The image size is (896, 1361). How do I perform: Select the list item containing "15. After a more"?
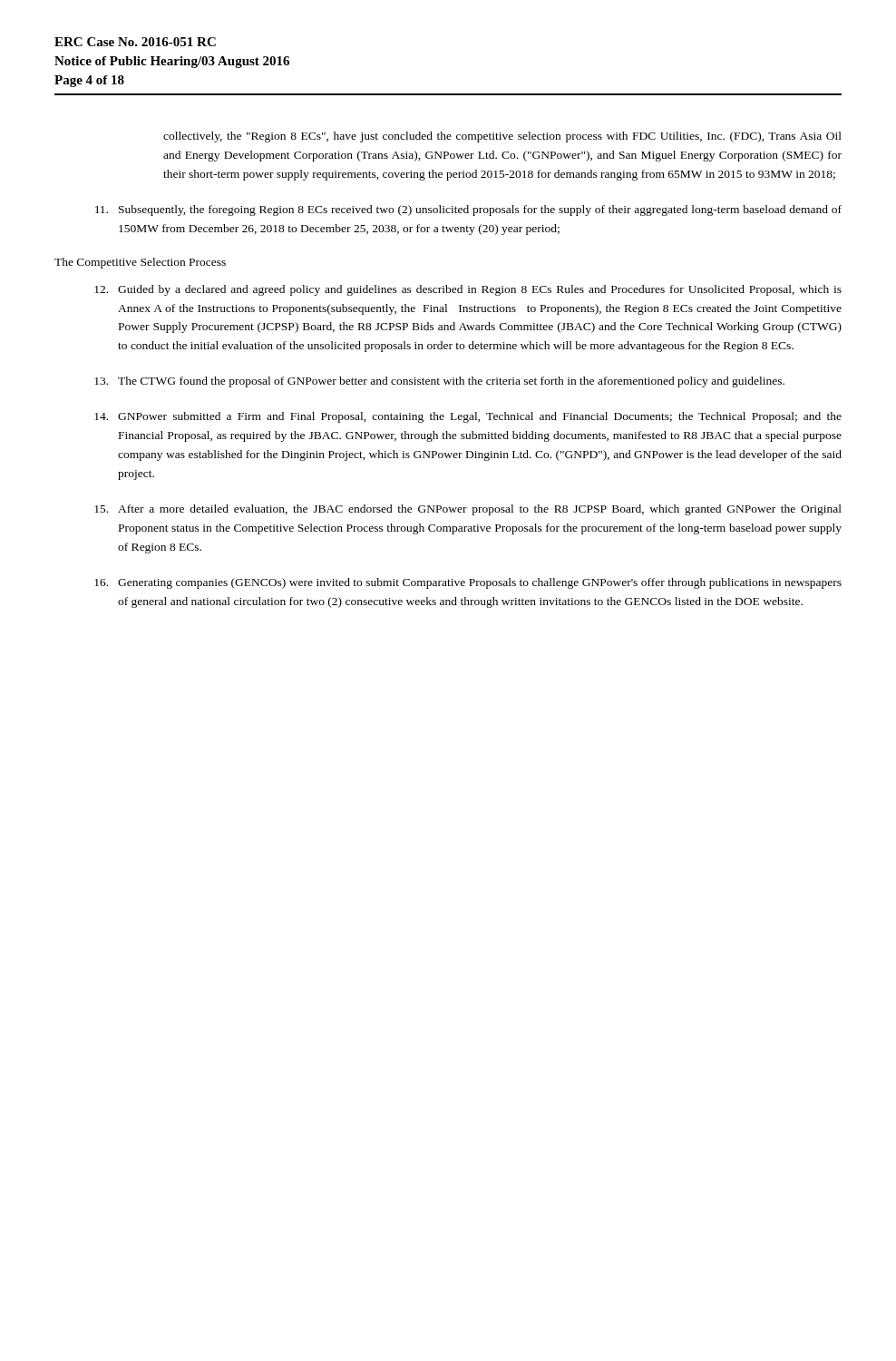point(448,528)
